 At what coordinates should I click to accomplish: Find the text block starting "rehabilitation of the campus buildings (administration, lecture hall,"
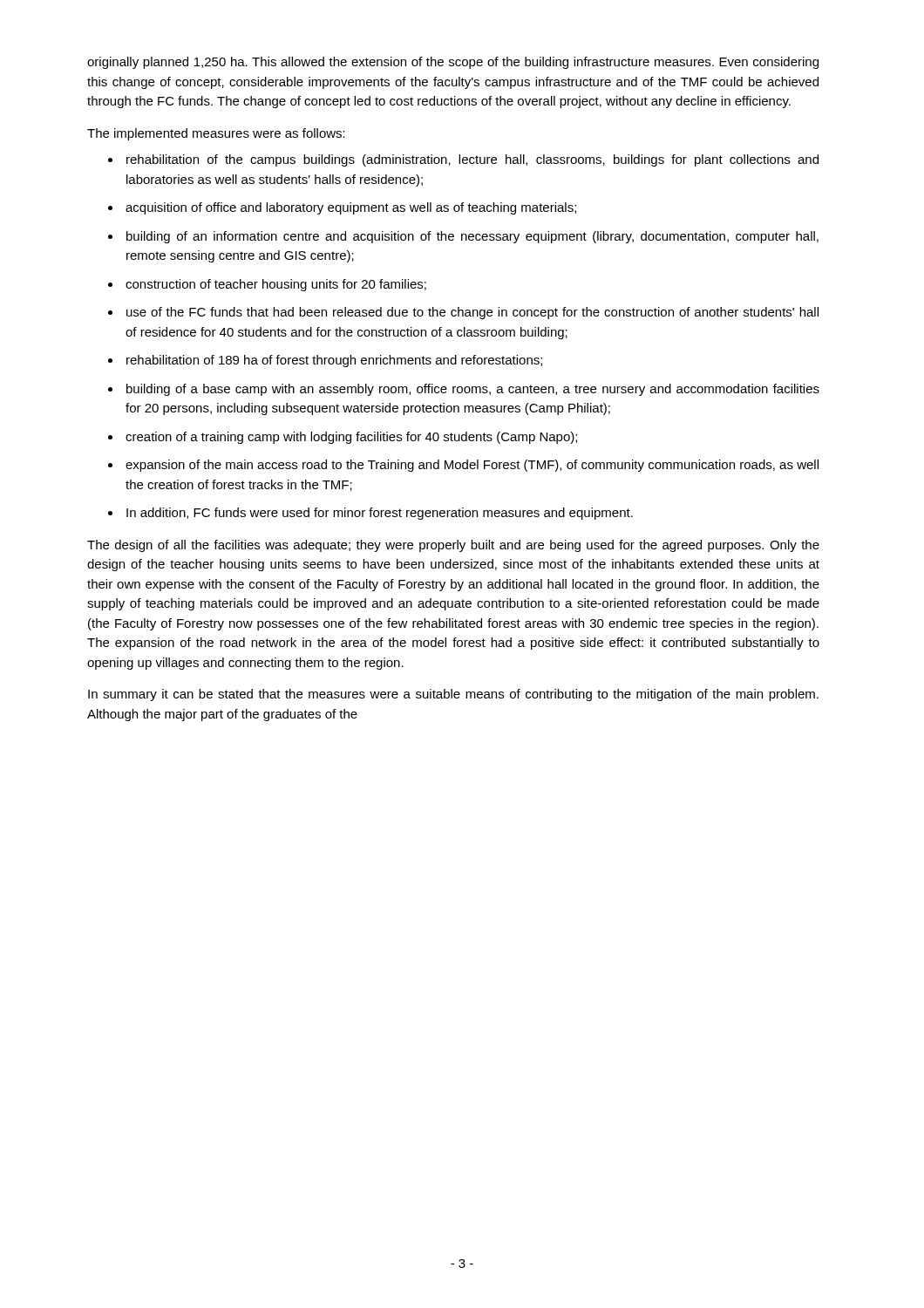coord(472,169)
